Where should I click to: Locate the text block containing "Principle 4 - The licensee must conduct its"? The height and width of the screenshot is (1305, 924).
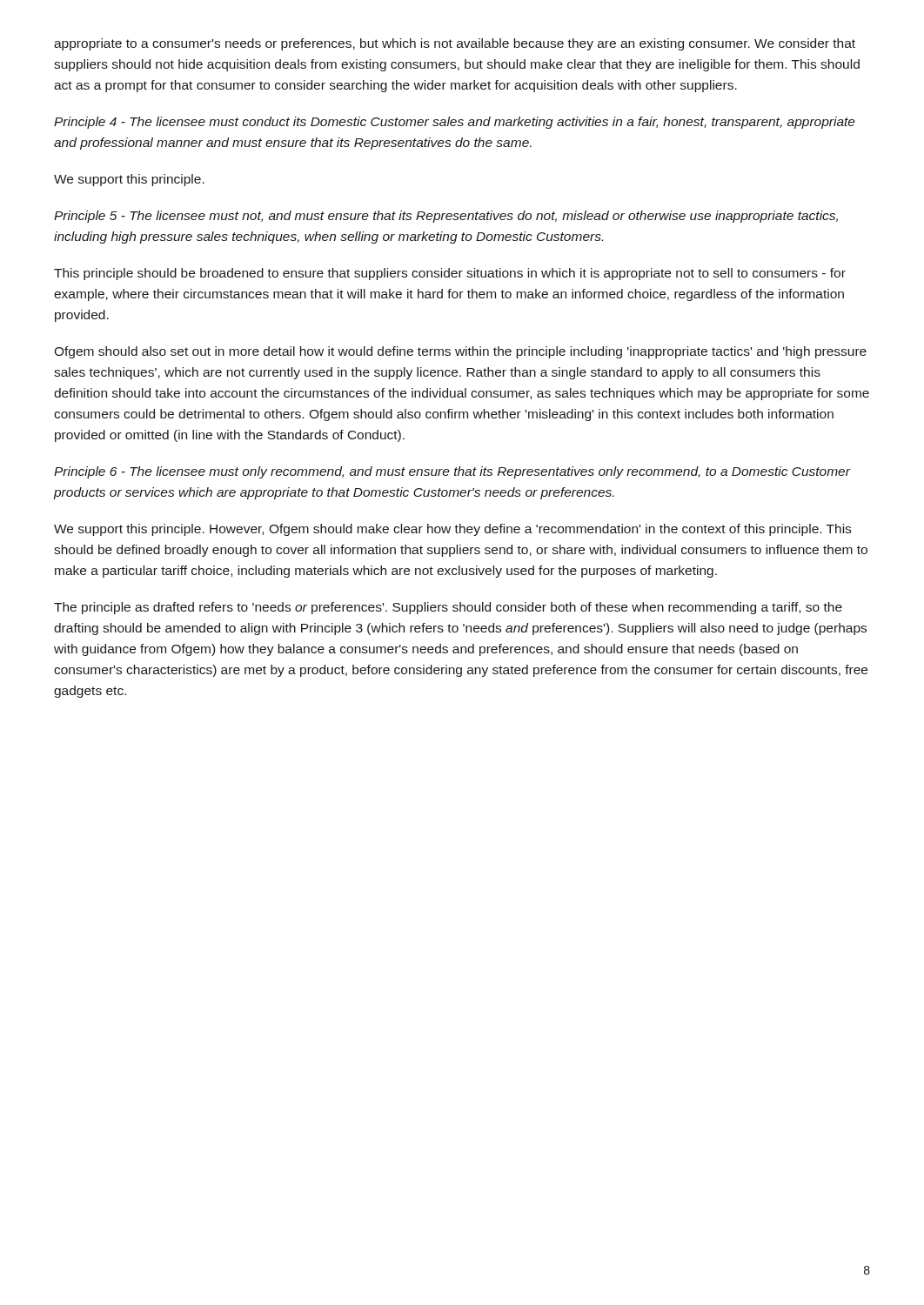click(x=455, y=132)
